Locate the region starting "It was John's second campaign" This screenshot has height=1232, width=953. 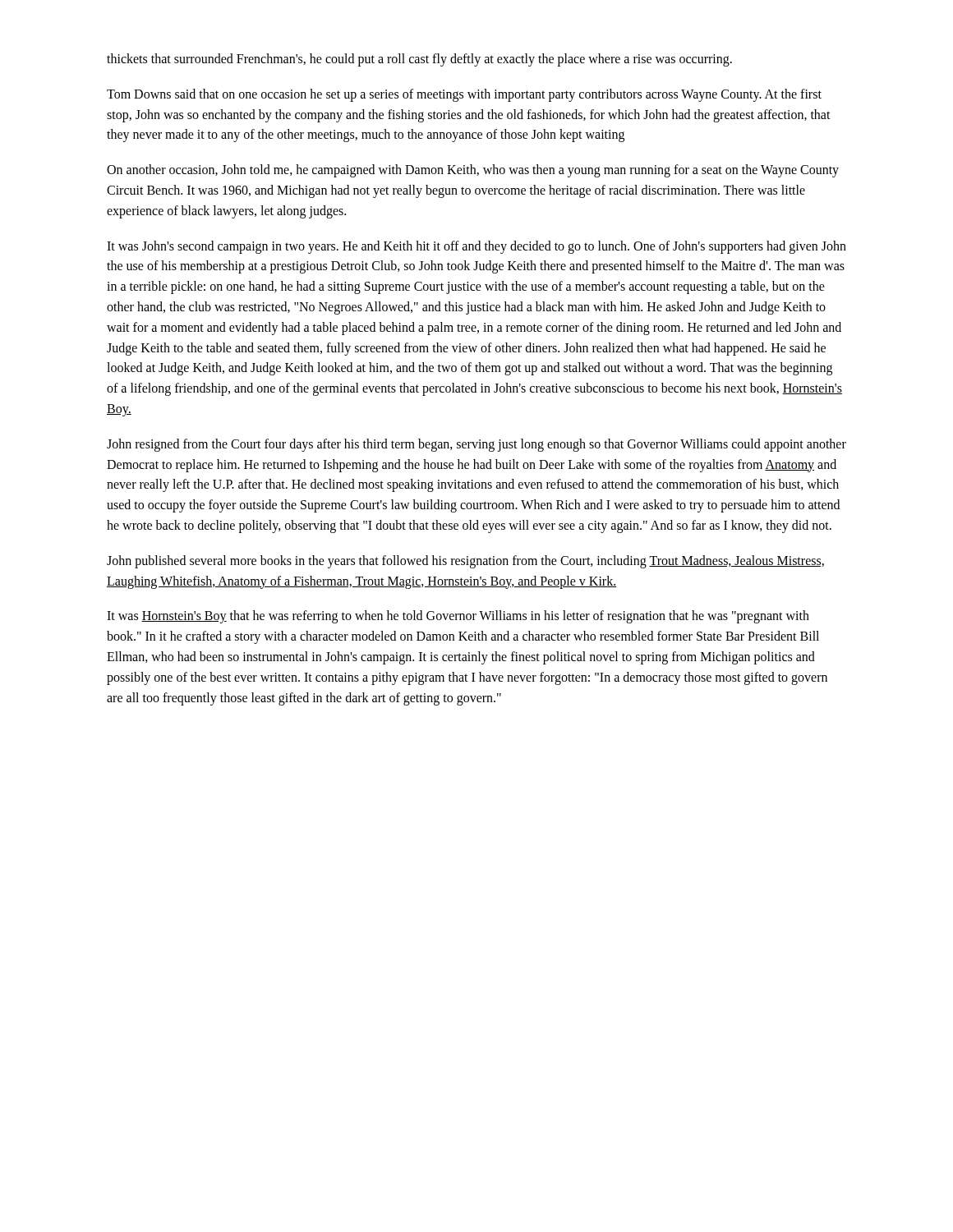pyautogui.click(x=476, y=327)
